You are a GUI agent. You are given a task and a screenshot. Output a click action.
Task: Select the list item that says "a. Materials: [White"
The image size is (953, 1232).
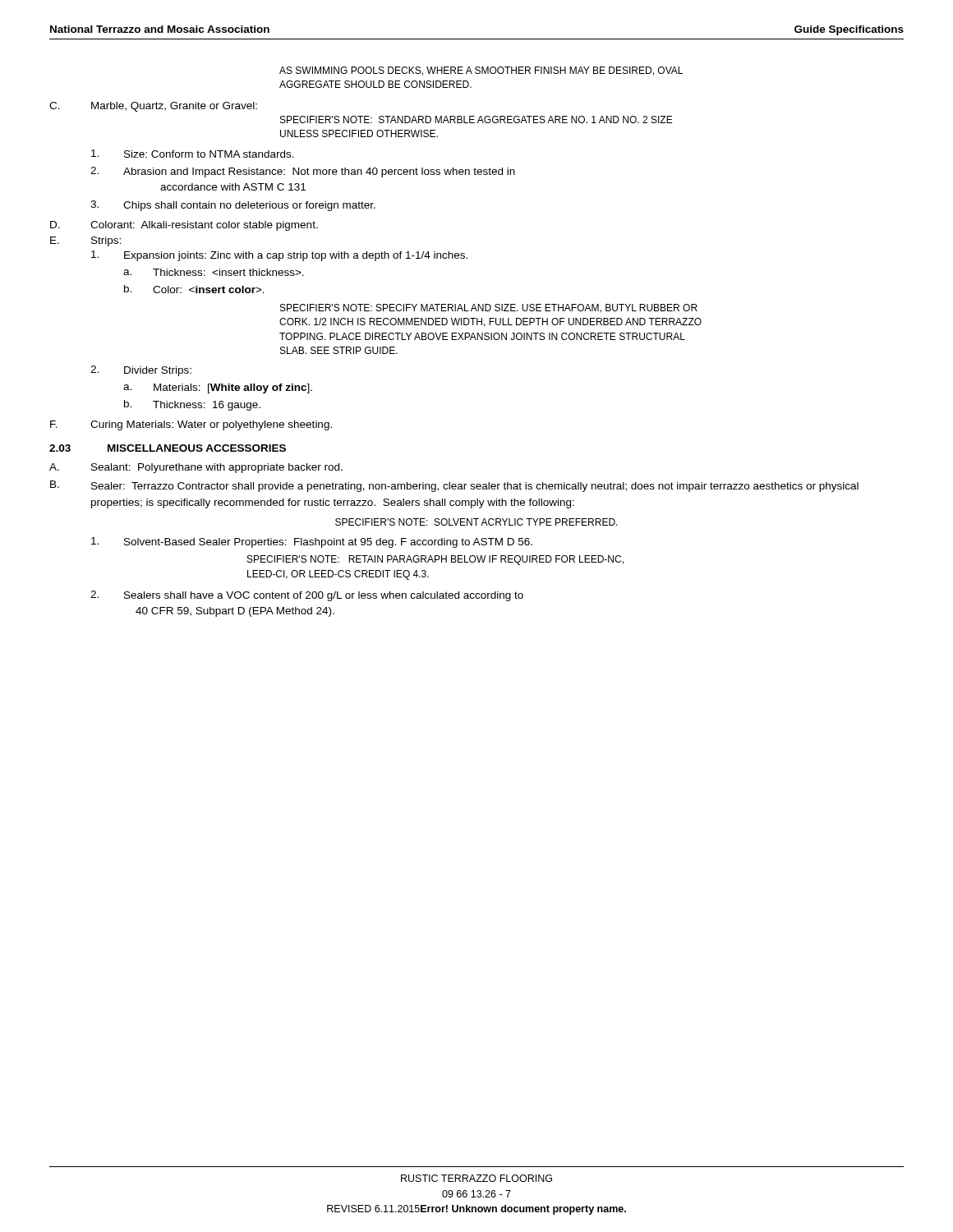coord(218,388)
